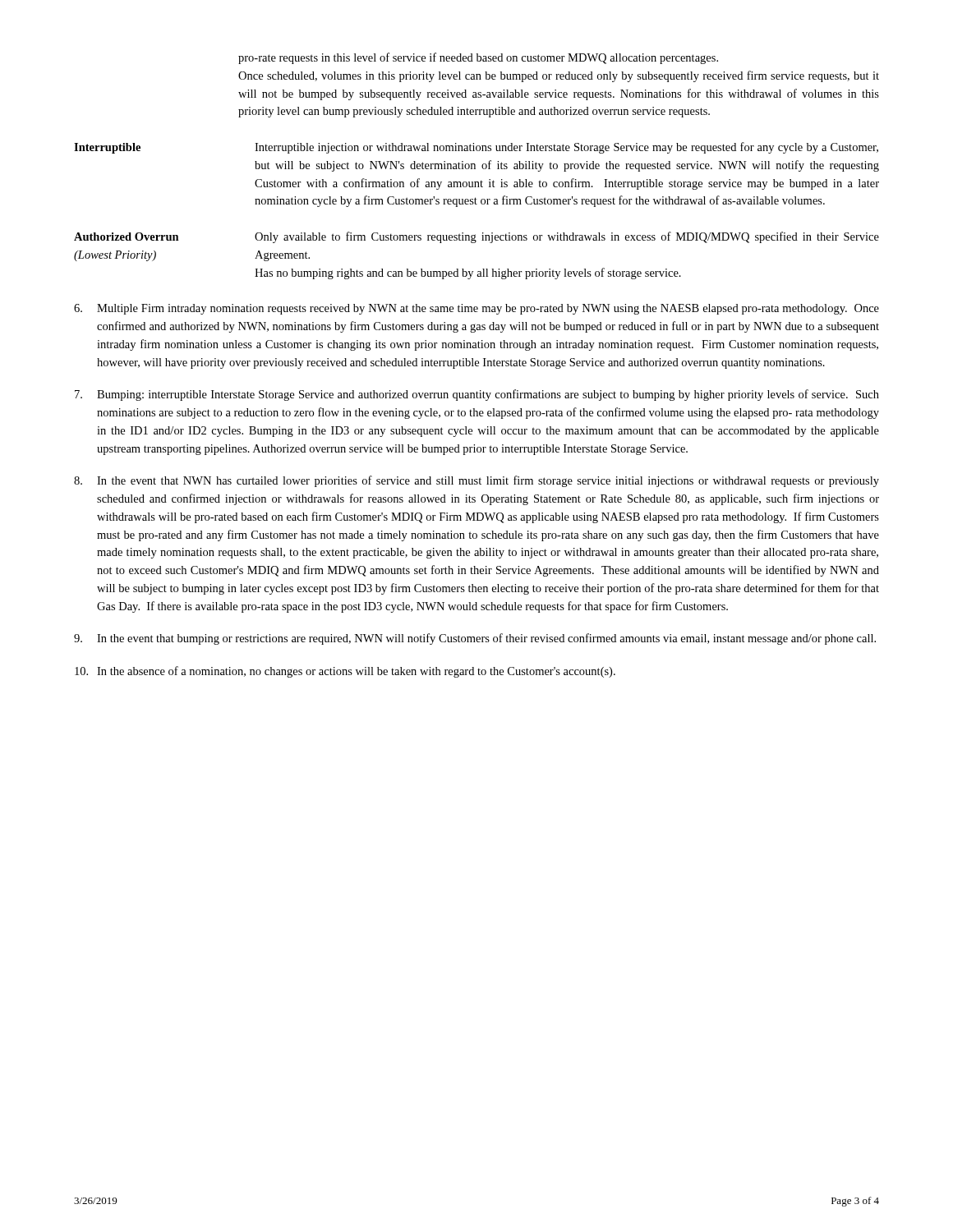The height and width of the screenshot is (1232, 953).
Task: Select the list item with the text "10. In the absence of a"
Action: (476, 672)
